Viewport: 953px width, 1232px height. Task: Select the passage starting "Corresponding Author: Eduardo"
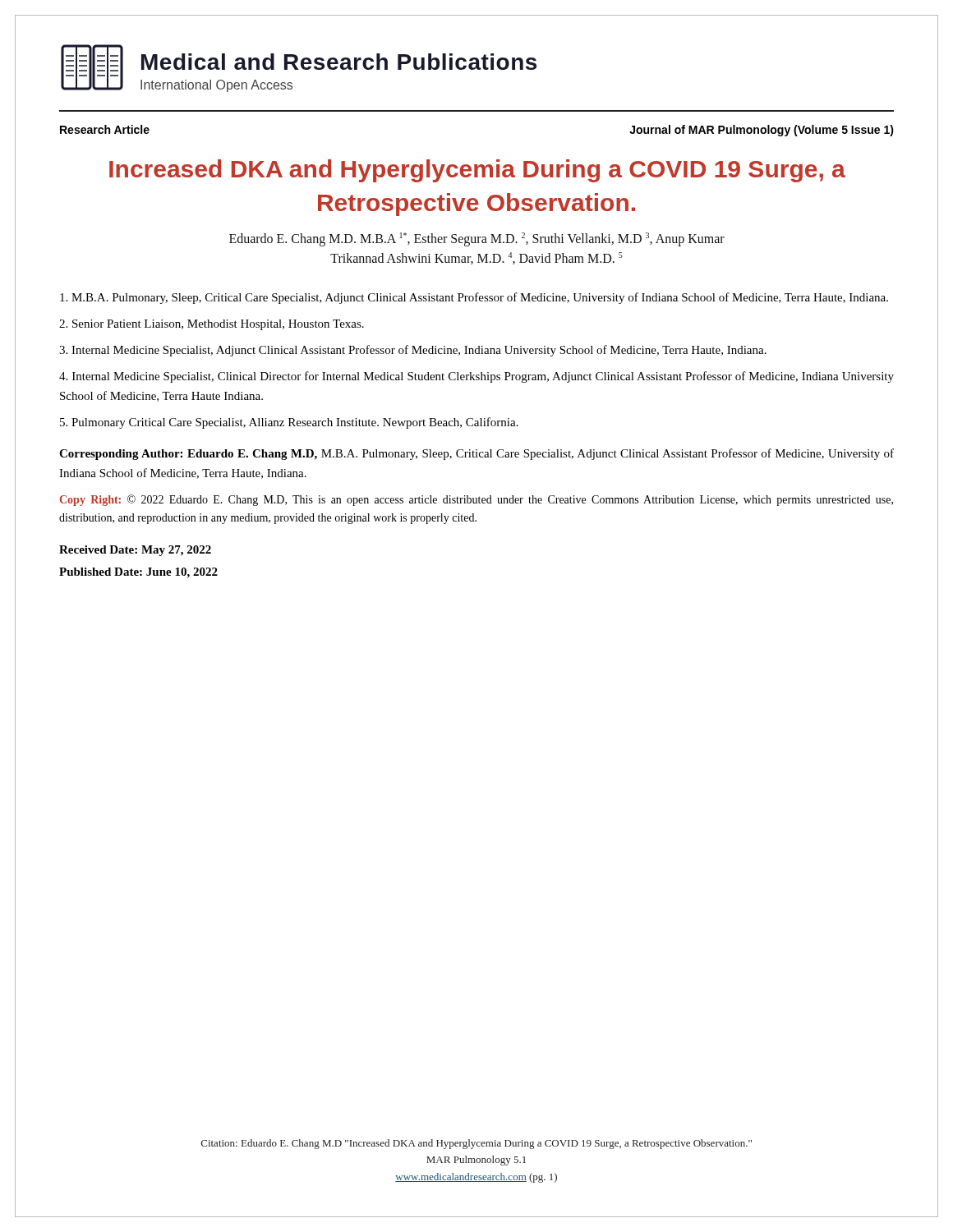coord(476,463)
